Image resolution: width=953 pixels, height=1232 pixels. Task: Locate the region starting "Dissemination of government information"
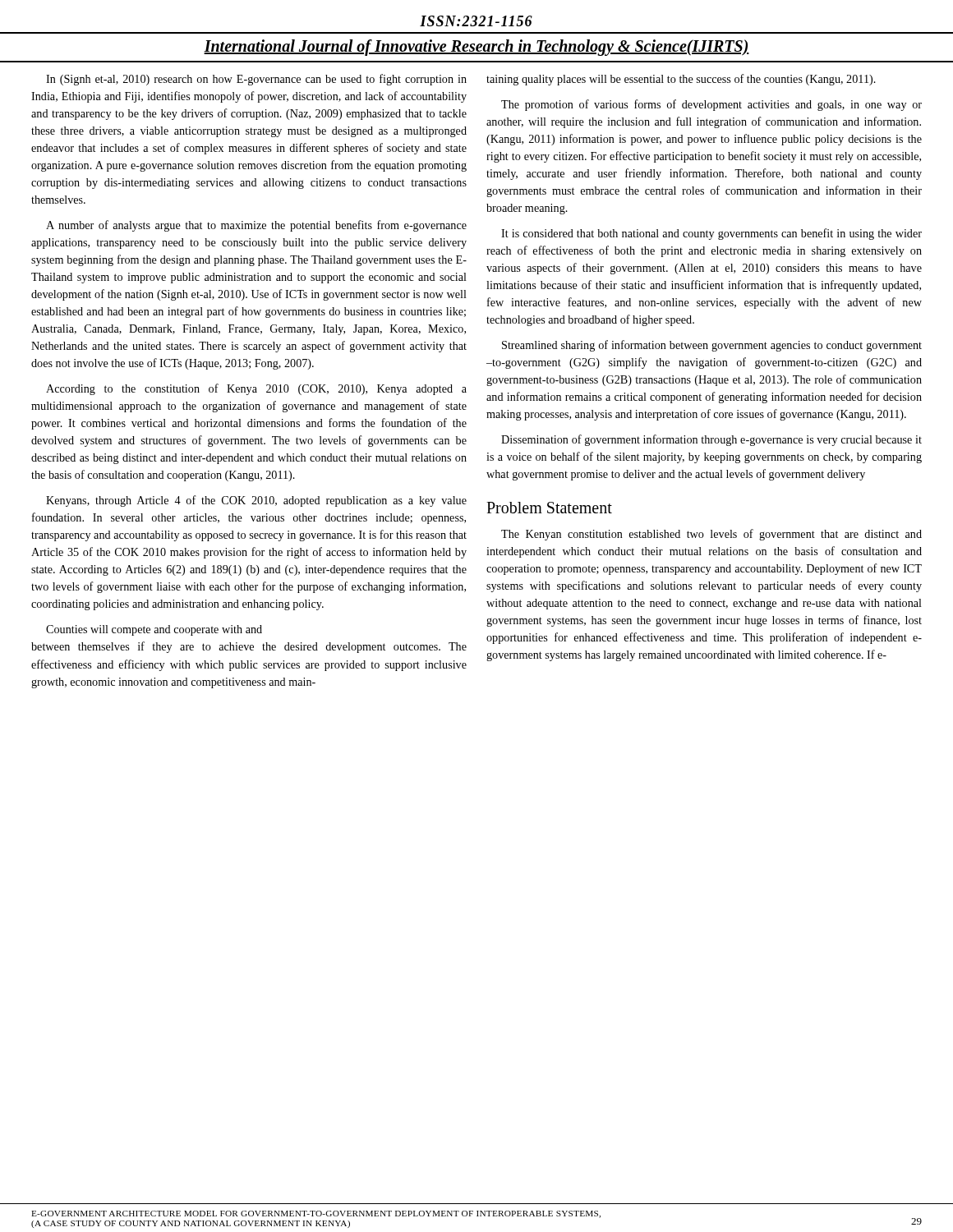(x=704, y=457)
